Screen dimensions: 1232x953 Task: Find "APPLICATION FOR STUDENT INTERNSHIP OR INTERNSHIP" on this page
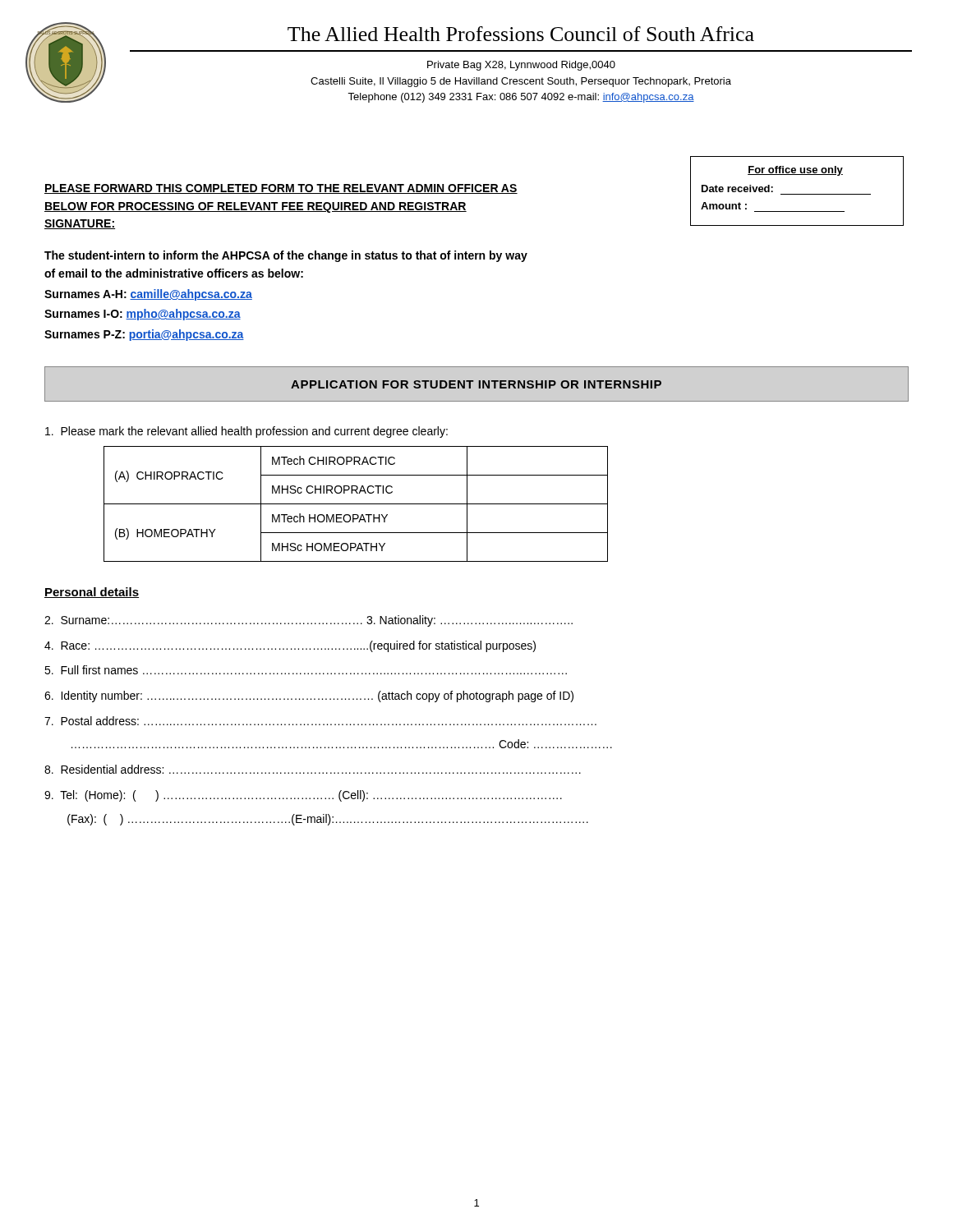click(x=476, y=384)
